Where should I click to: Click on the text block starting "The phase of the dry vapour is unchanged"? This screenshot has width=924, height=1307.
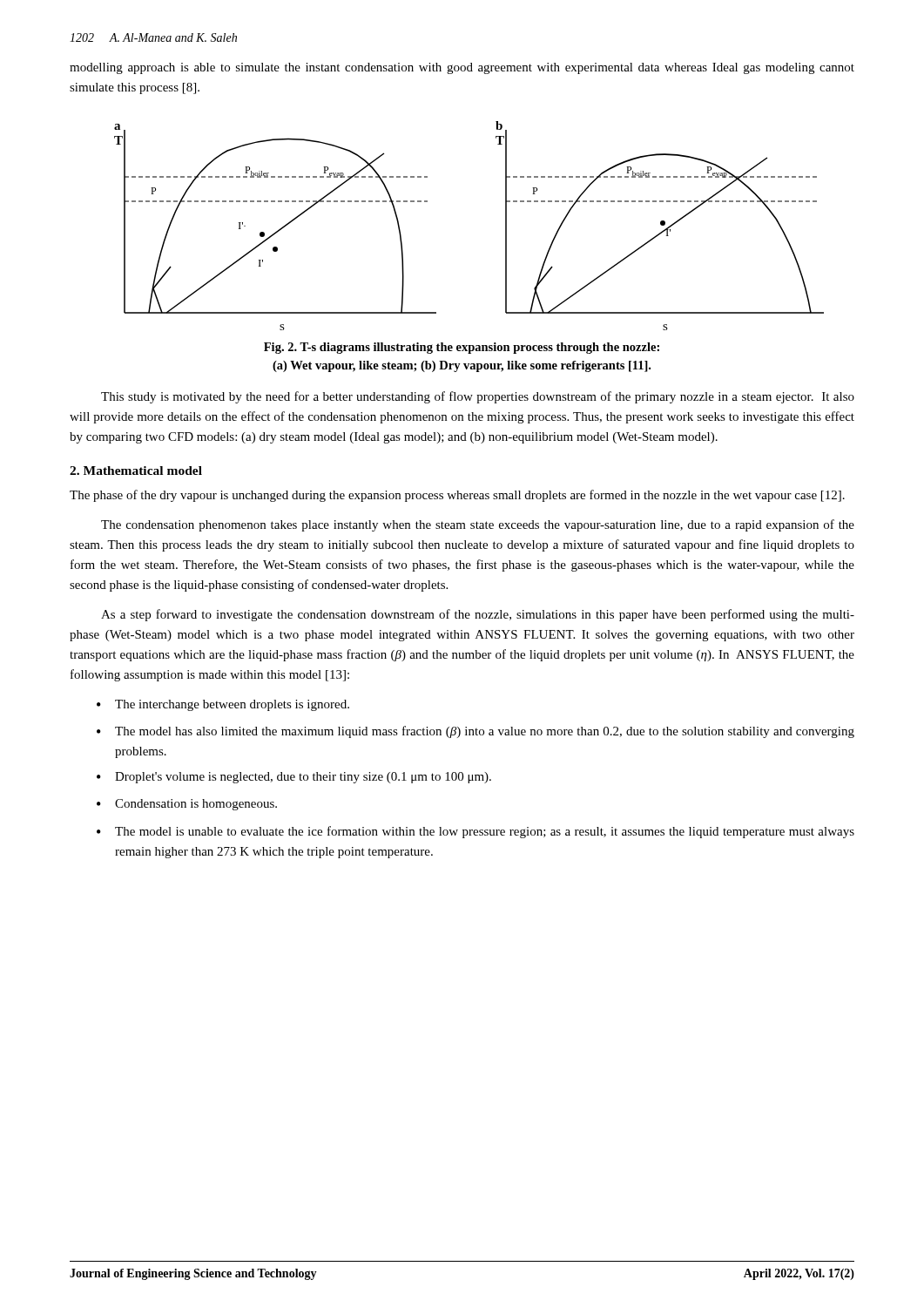pos(457,495)
